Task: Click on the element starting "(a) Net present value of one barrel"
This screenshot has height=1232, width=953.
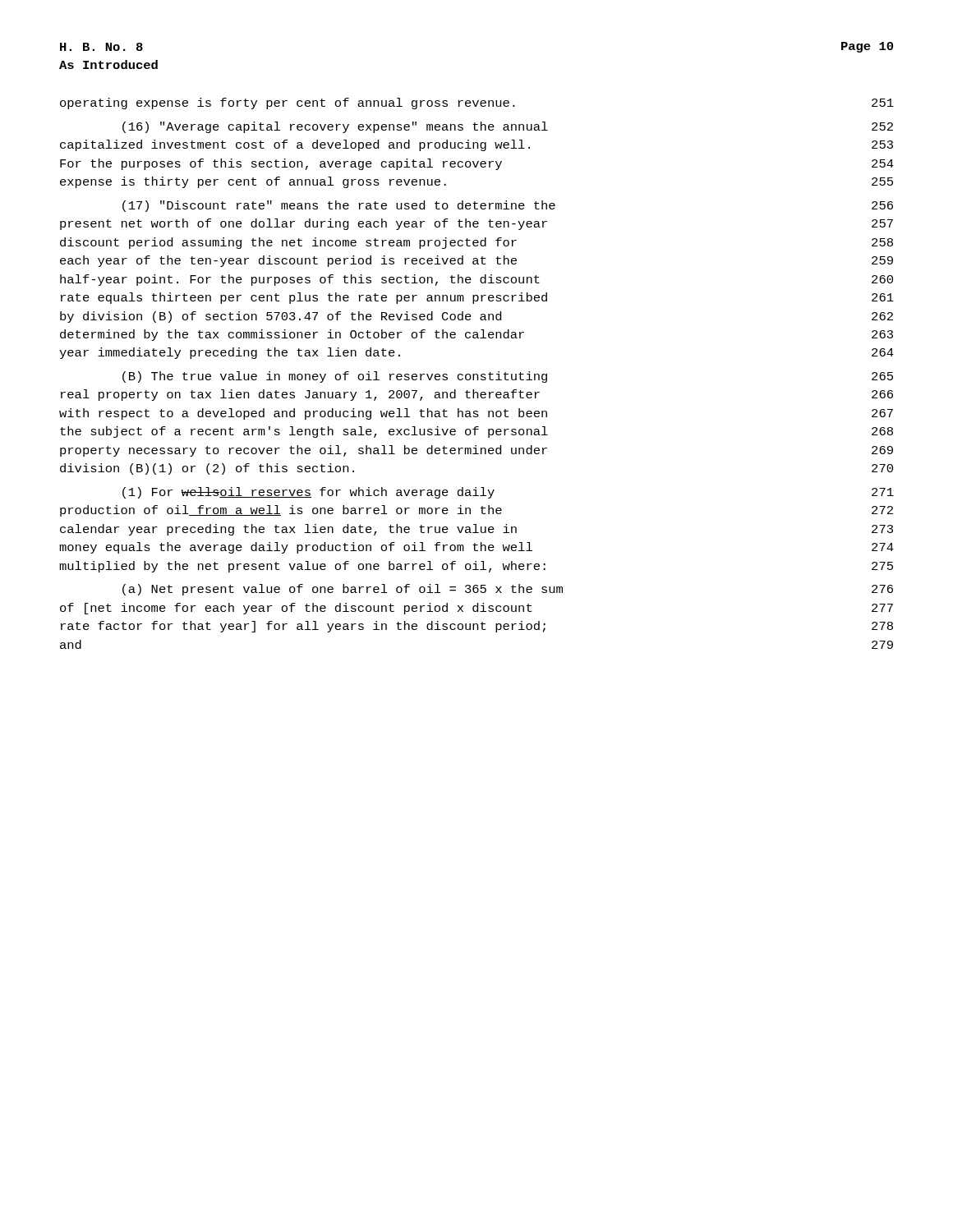Action: (476, 618)
